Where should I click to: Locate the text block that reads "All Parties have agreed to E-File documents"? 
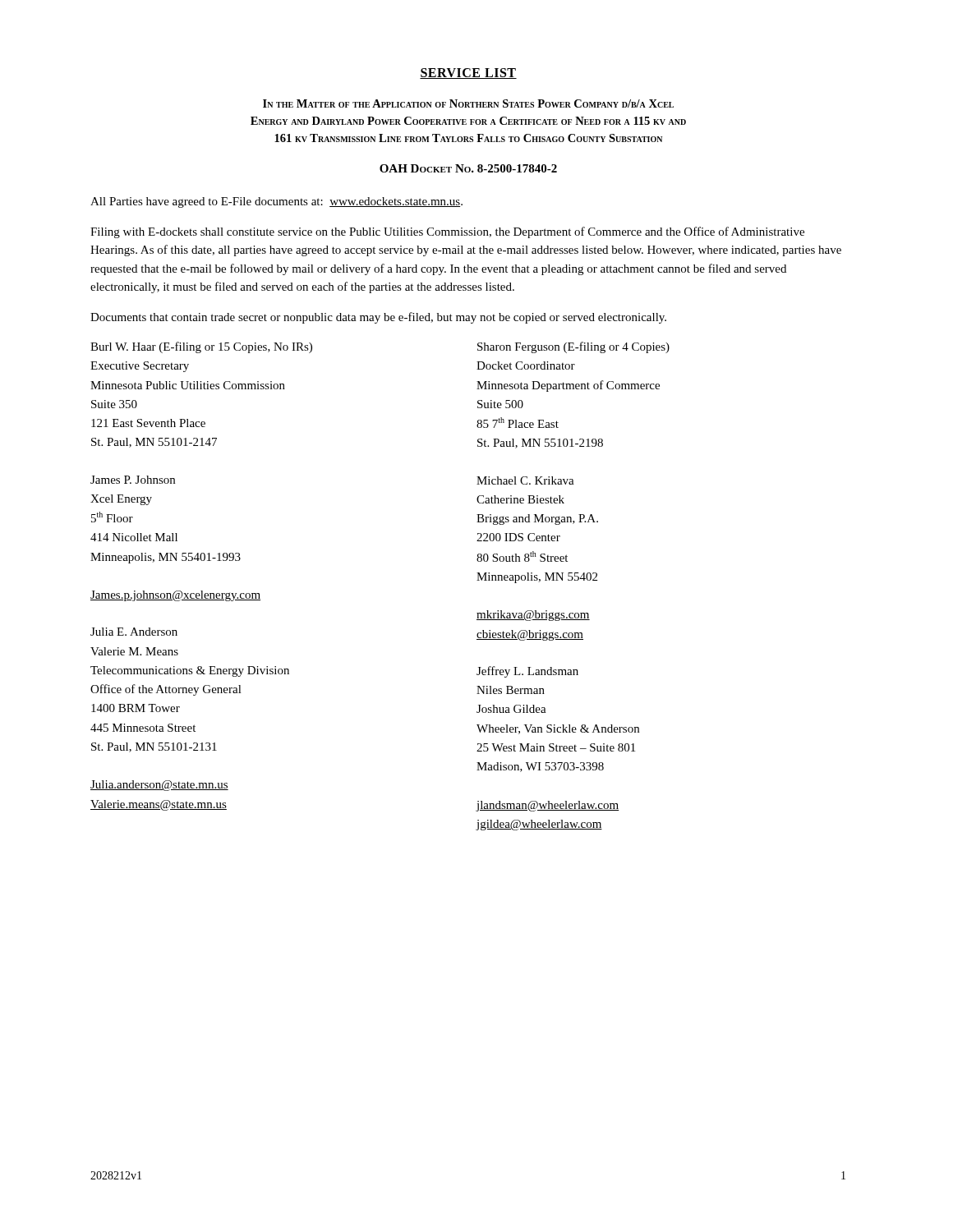277,201
